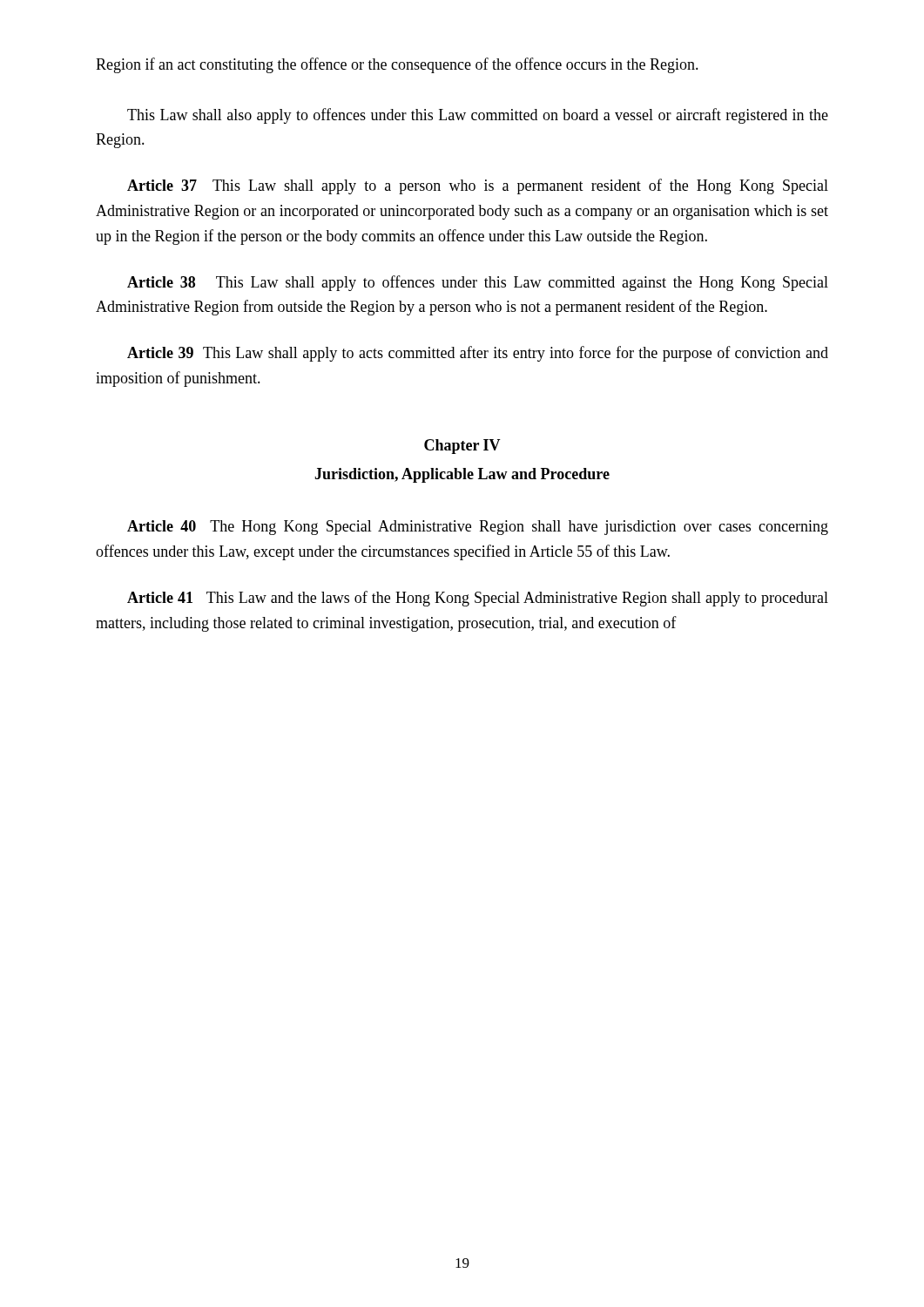924x1307 pixels.
Task: Click on the text starting "Region if an act constituting the offence or"
Action: (x=397, y=65)
